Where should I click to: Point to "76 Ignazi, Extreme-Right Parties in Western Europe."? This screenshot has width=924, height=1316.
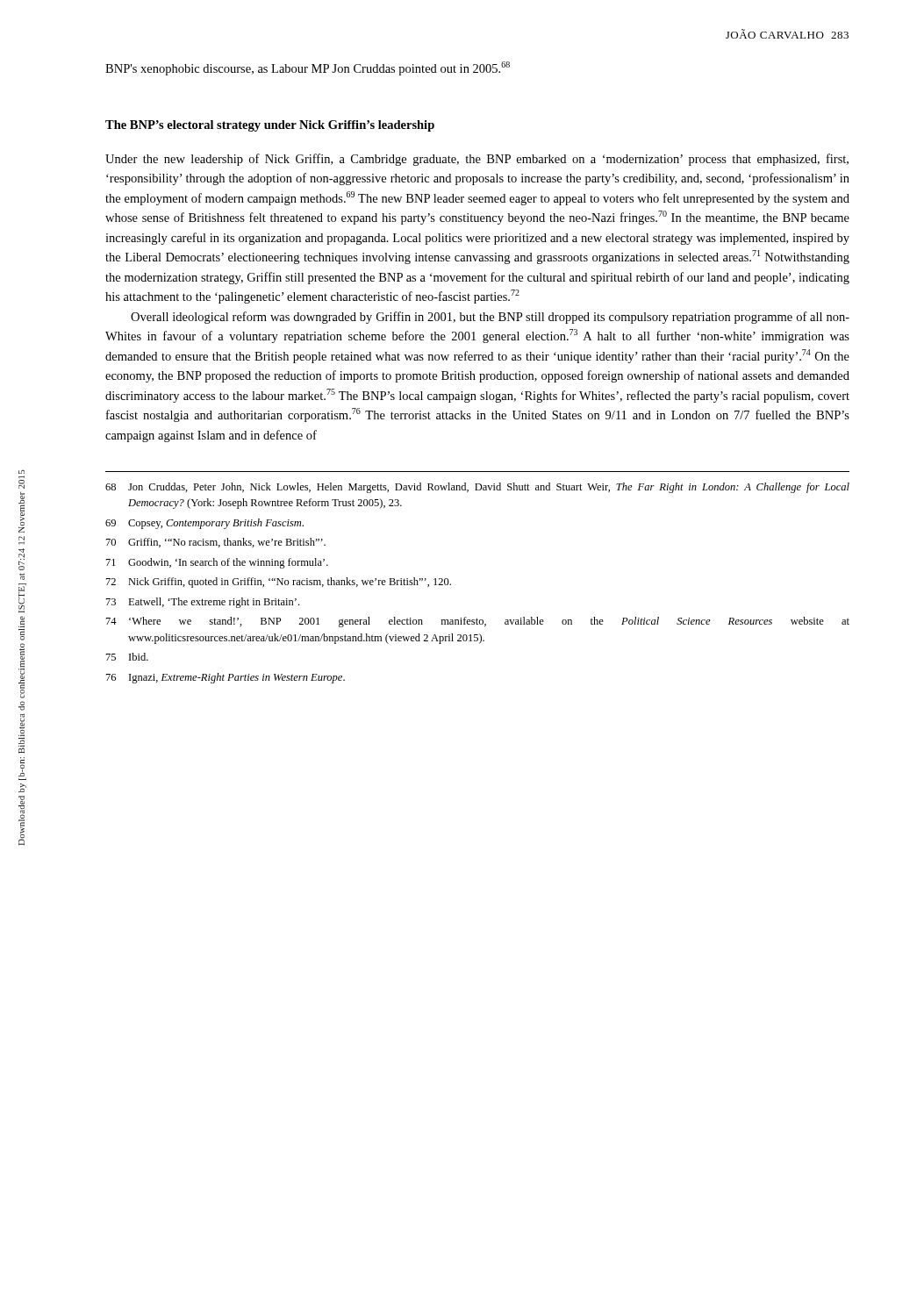pyautogui.click(x=226, y=678)
